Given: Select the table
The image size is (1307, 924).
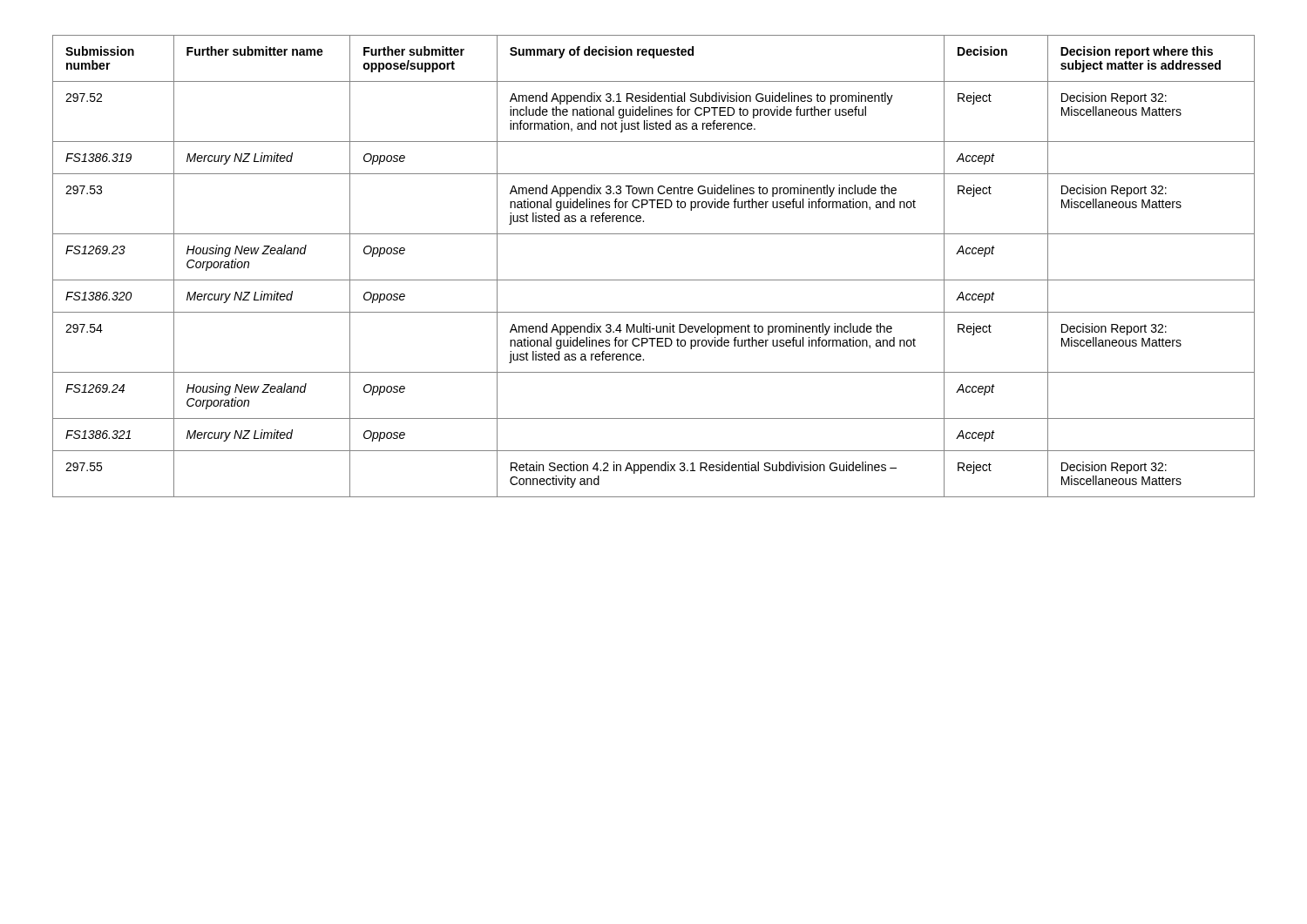Looking at the screenshot, I should tap(654, 266).
